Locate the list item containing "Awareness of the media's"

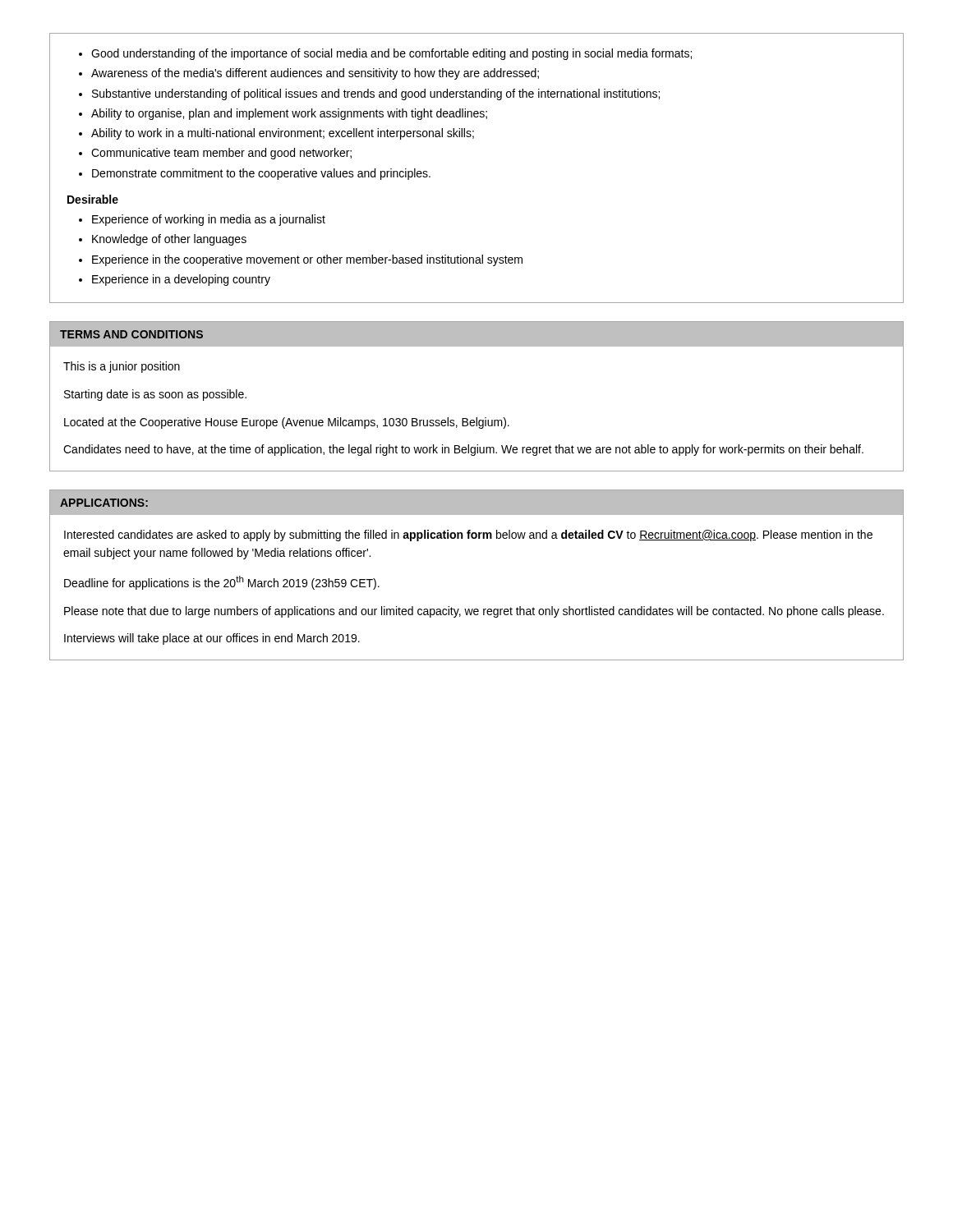coord(316,73)
